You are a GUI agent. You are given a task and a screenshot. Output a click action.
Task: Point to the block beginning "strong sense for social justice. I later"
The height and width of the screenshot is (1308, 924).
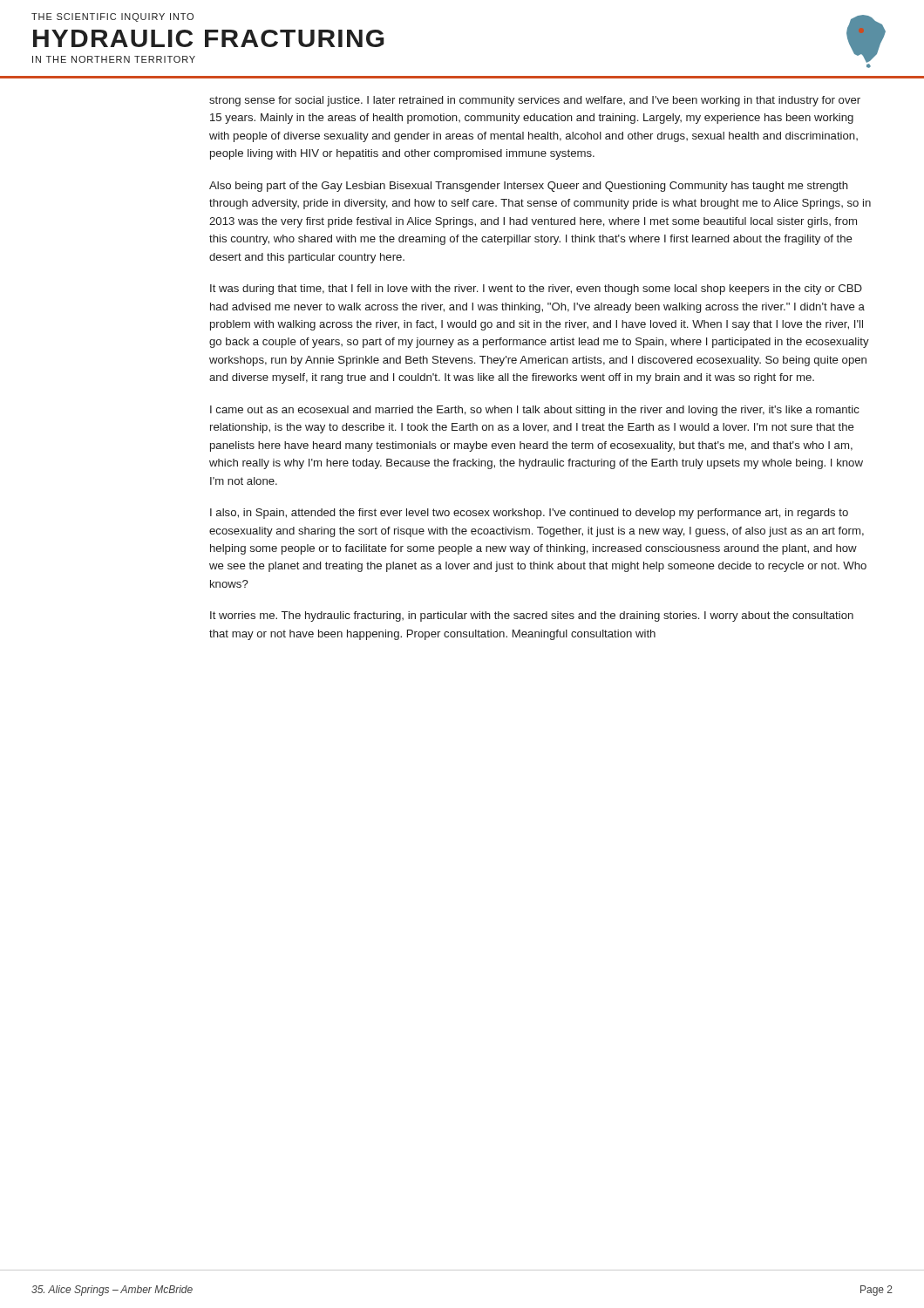[535, 127]
